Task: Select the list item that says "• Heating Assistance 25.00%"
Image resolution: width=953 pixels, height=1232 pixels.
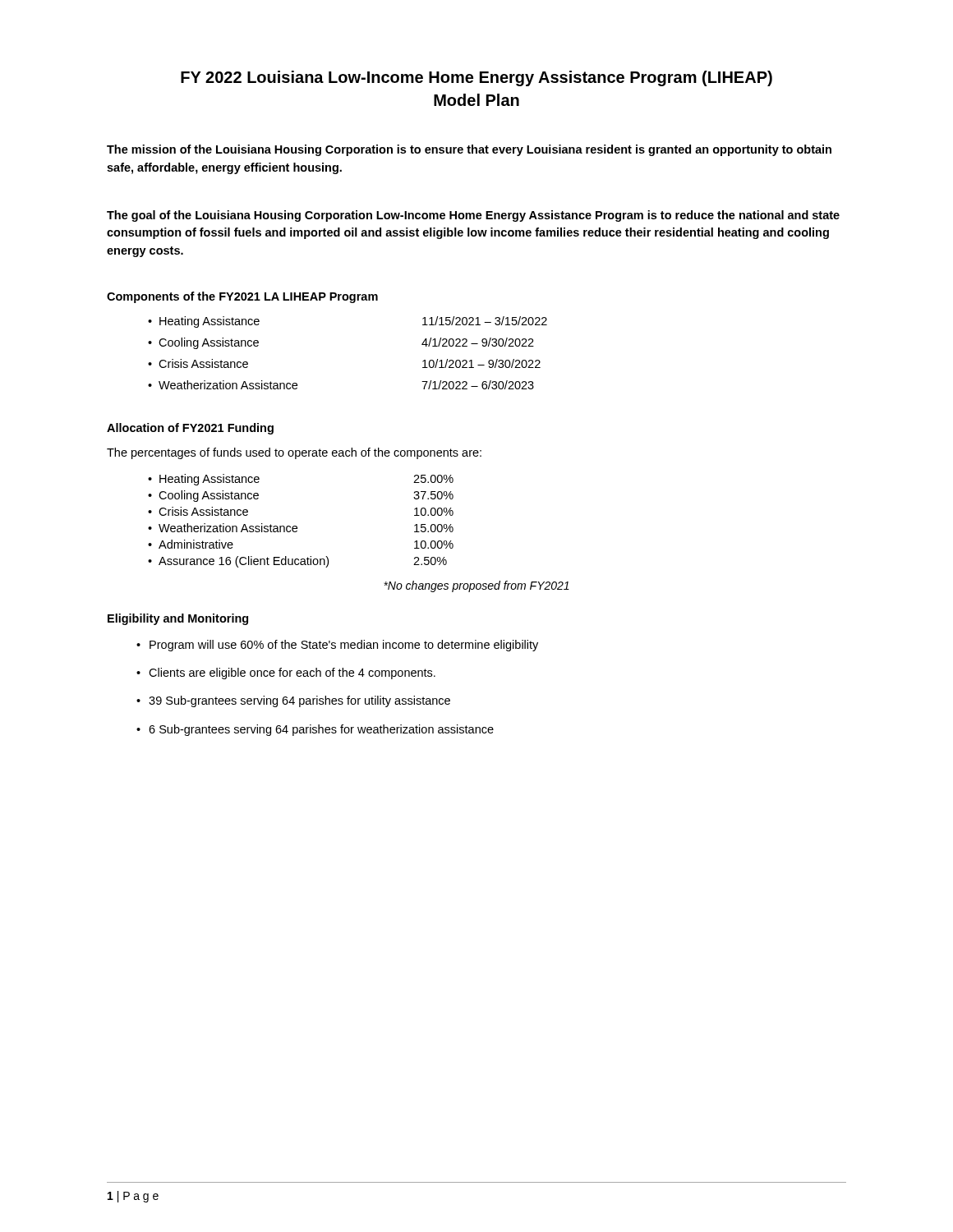Action: [209, 480]
